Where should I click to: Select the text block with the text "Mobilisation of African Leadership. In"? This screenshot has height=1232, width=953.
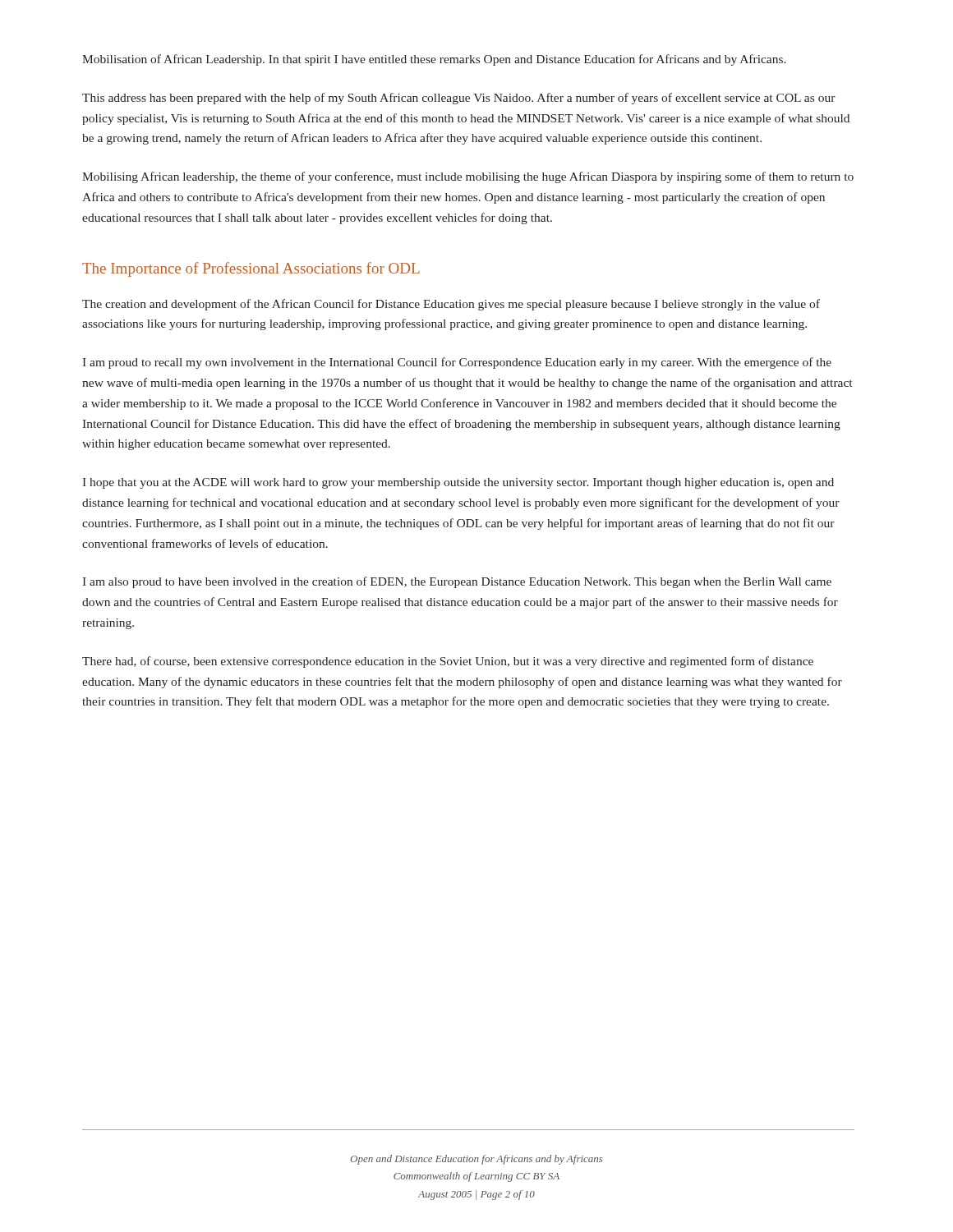click(x=434, y=59)
